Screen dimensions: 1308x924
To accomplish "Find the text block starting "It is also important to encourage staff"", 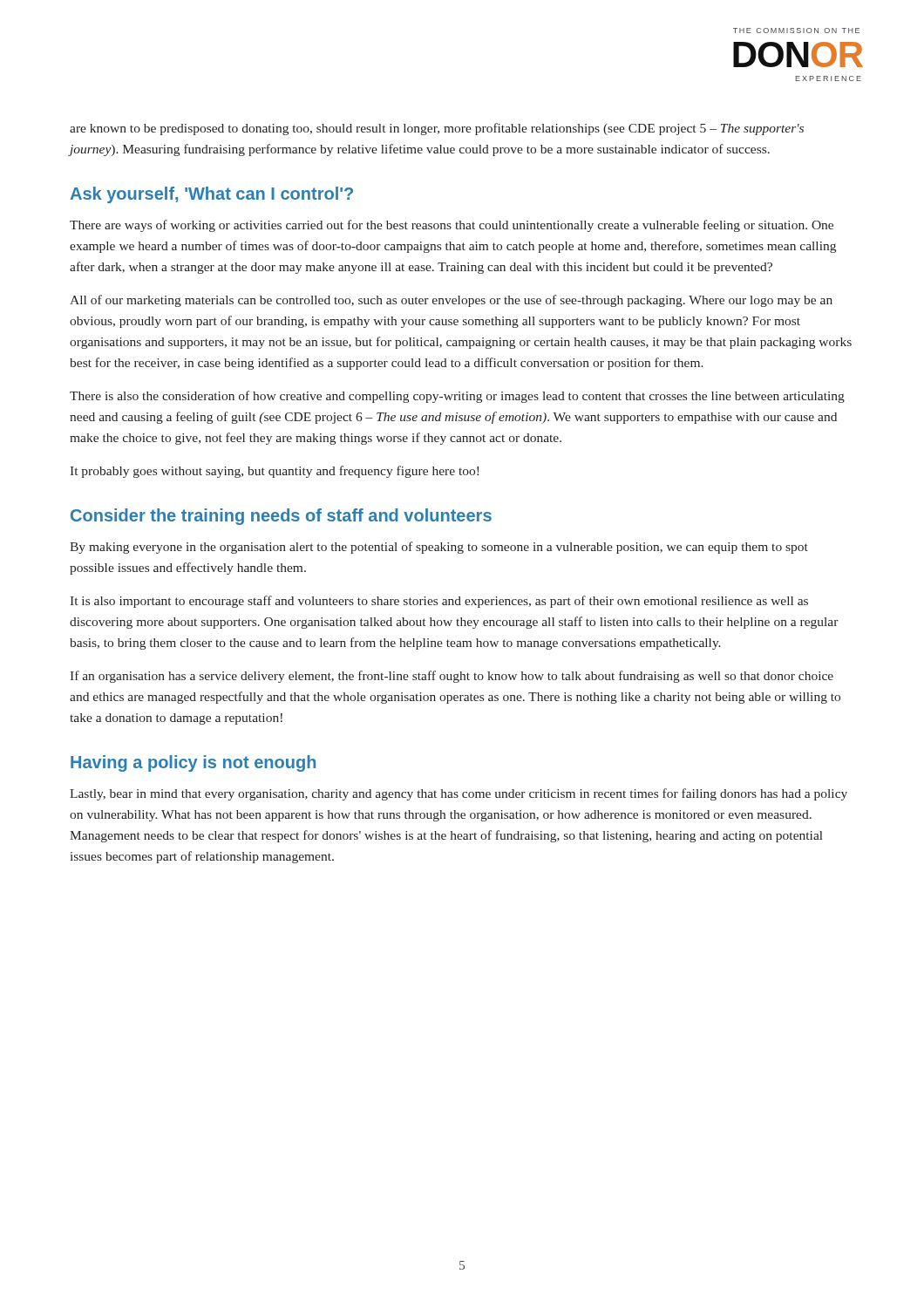I will [x=454, y=621].
